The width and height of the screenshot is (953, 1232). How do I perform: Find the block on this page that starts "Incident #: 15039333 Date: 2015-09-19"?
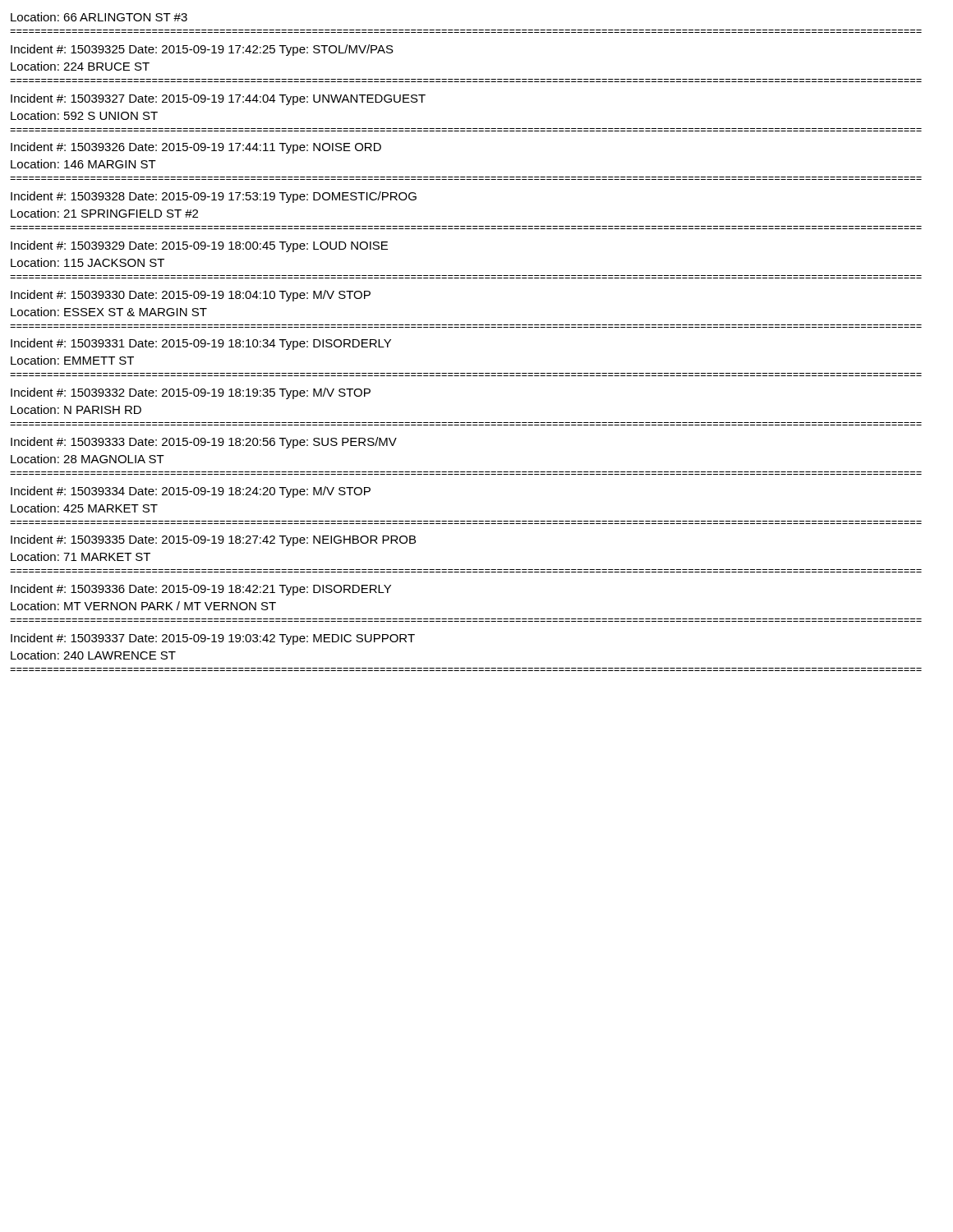pyautogui.click(x=203, y=450)
